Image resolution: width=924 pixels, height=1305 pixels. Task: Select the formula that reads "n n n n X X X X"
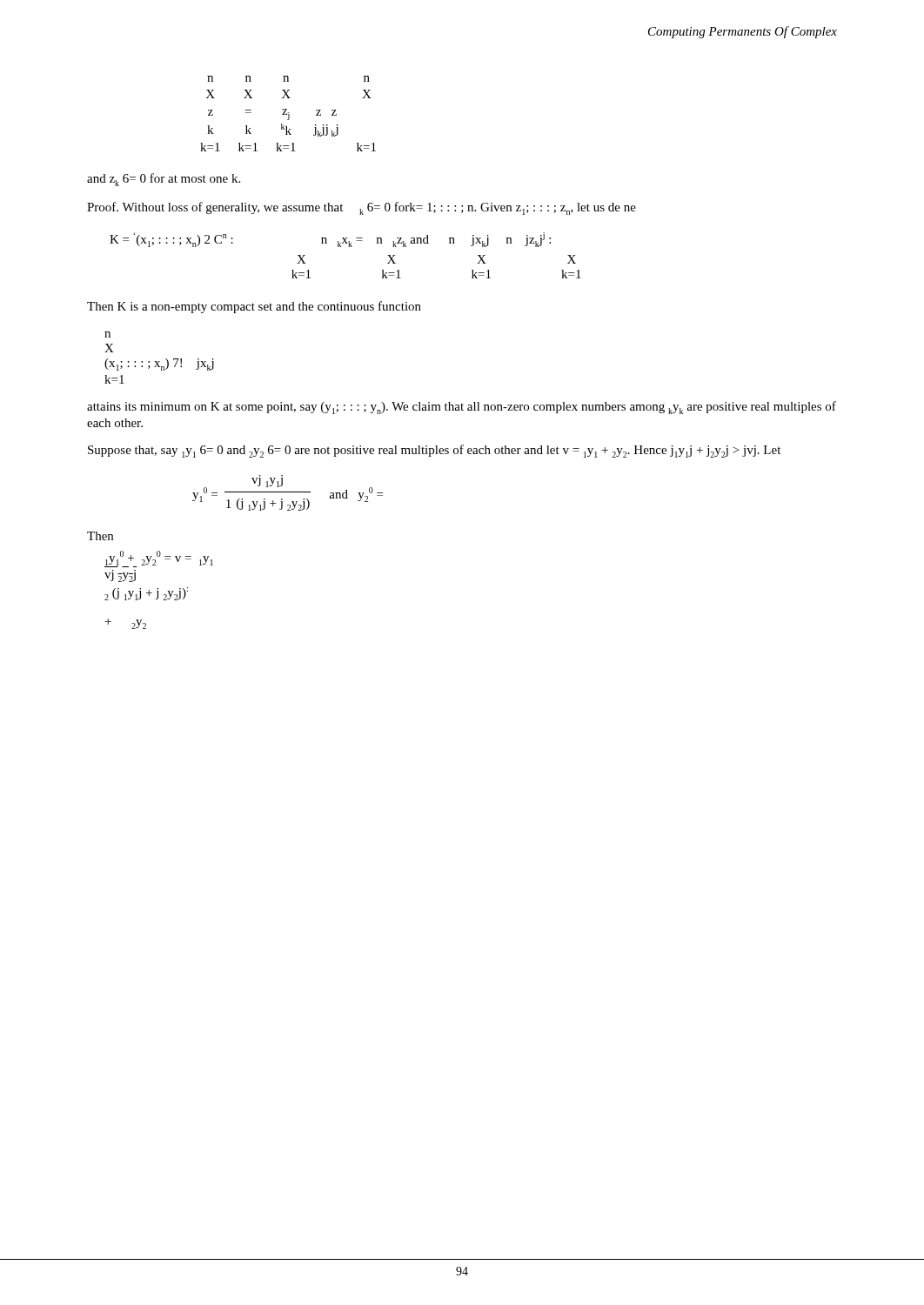point(288,113)
